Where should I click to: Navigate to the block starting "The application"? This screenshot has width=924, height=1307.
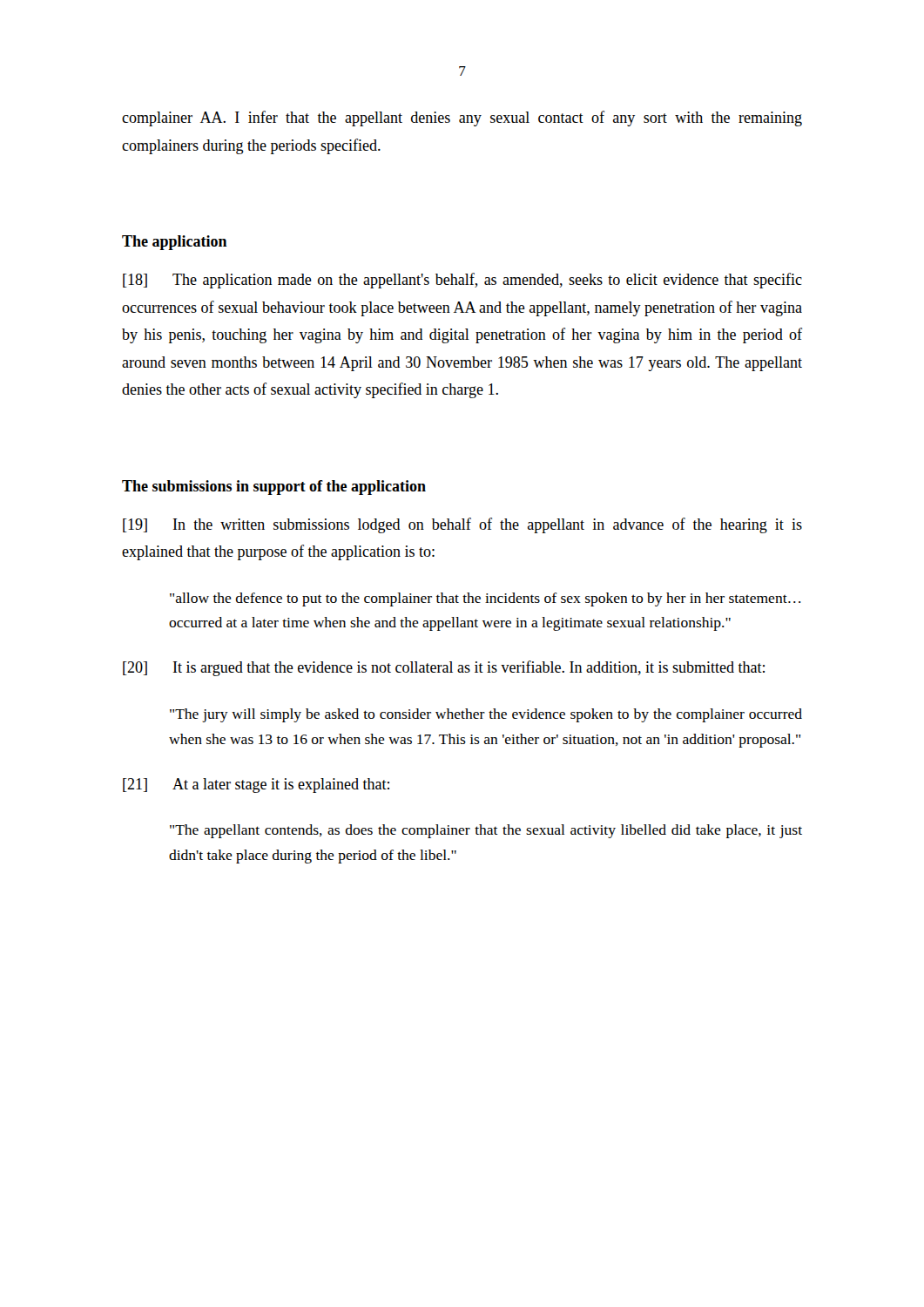174,241
